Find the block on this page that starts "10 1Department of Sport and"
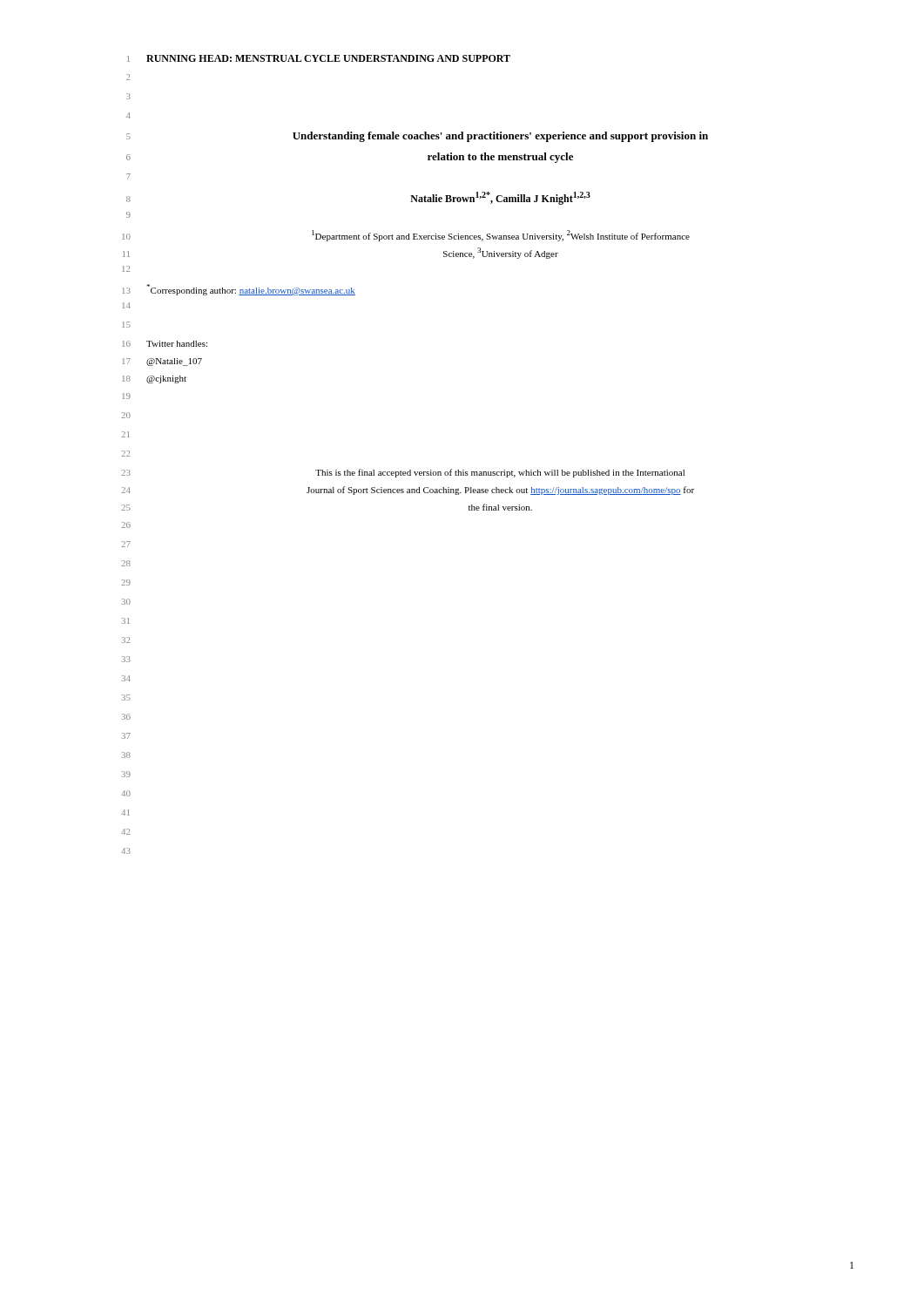924x1307 pixels. tap(479, 235)
